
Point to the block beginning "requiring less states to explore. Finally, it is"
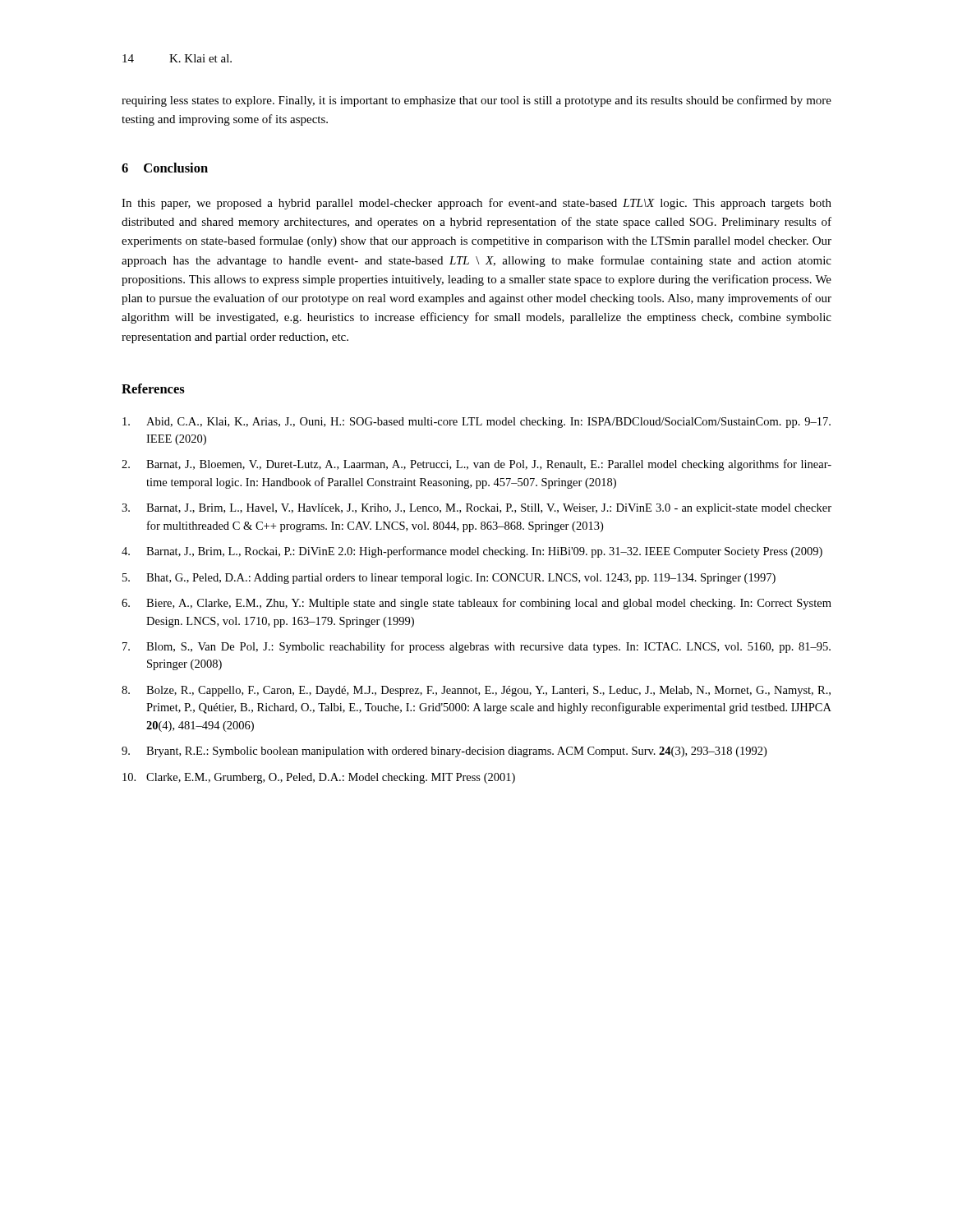[x=476, y=109]
